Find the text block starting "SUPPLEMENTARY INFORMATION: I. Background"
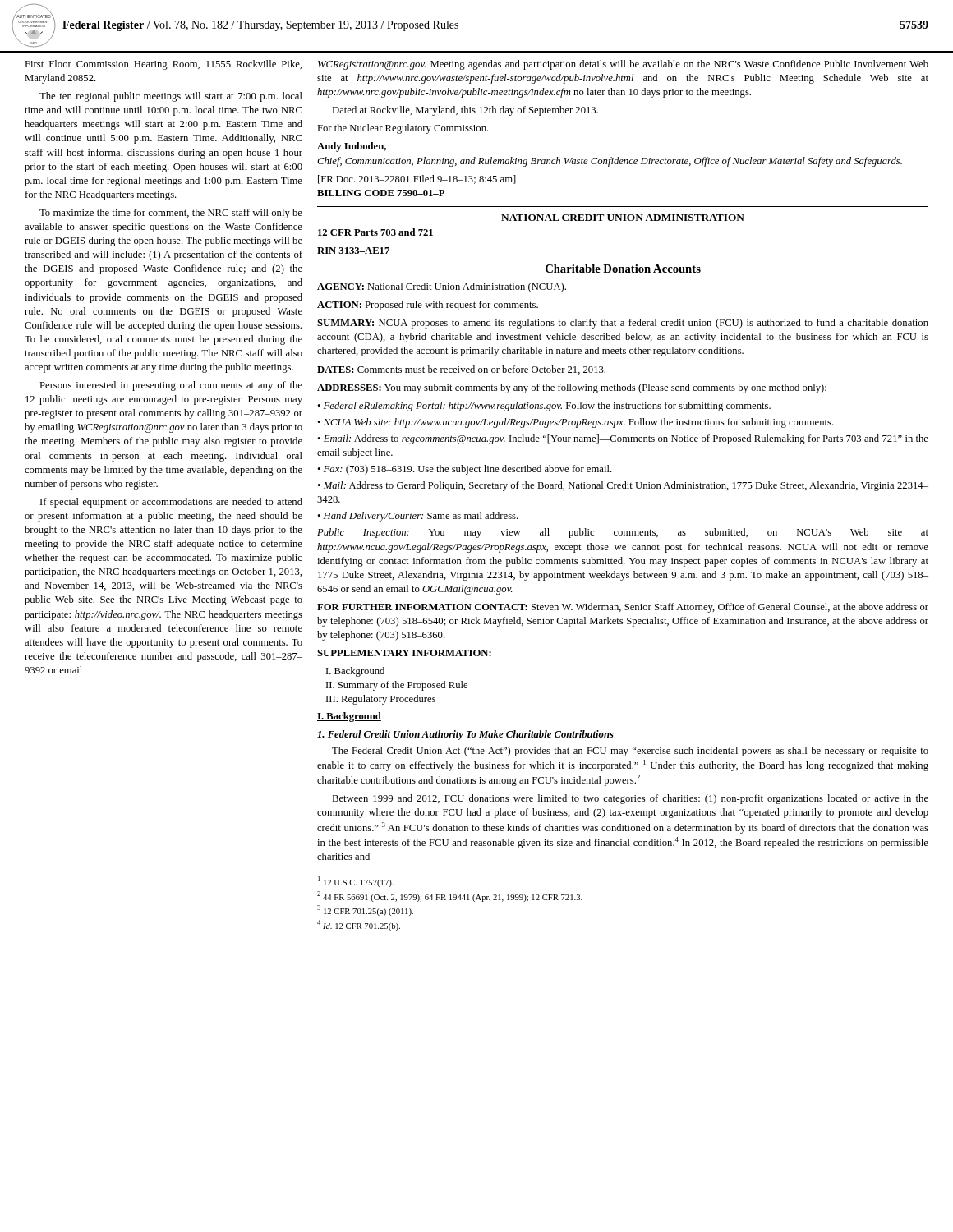This screenshot has width=953, height=1232. 404,653
